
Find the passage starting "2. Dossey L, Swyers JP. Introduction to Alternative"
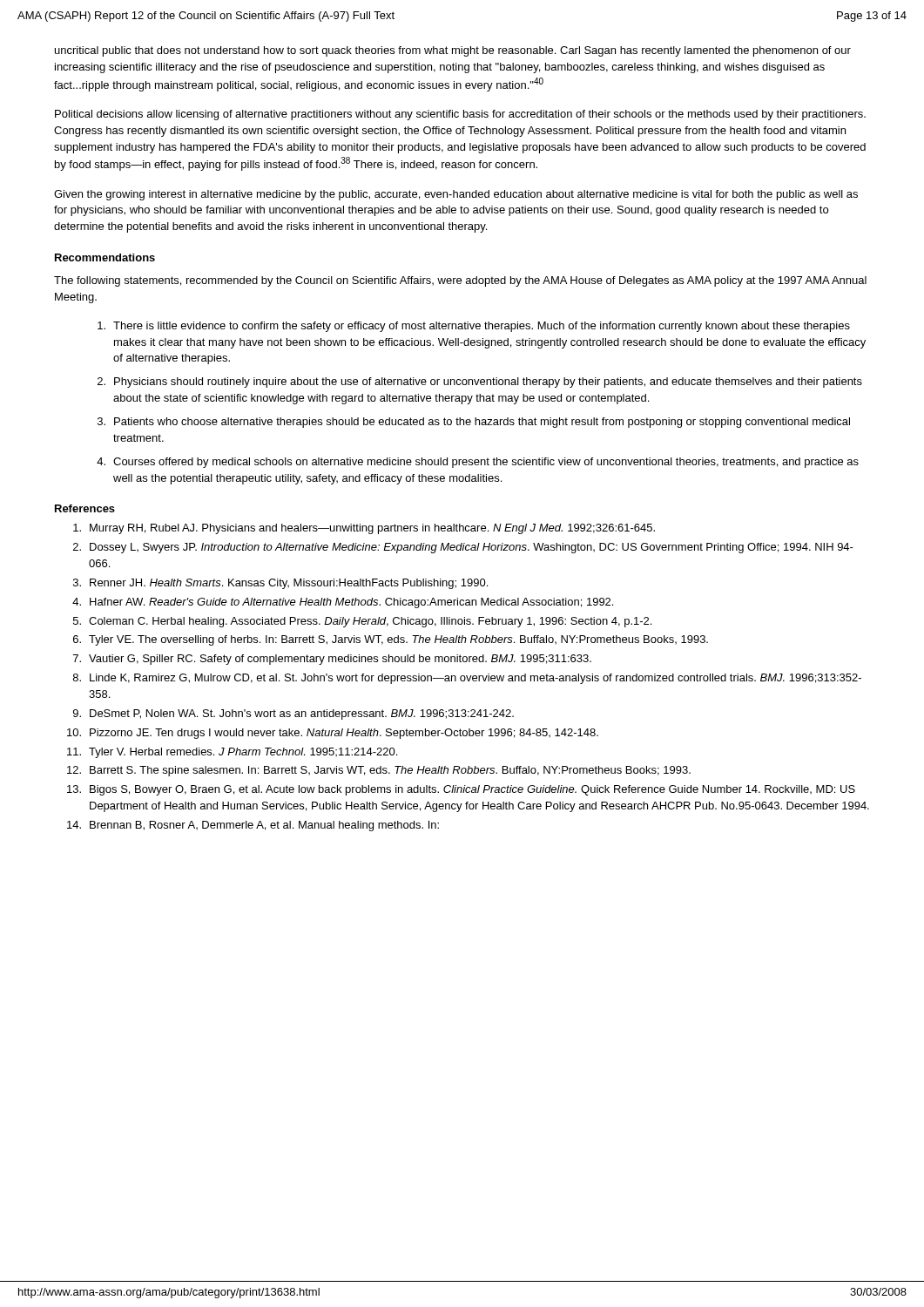coord(462,556)
